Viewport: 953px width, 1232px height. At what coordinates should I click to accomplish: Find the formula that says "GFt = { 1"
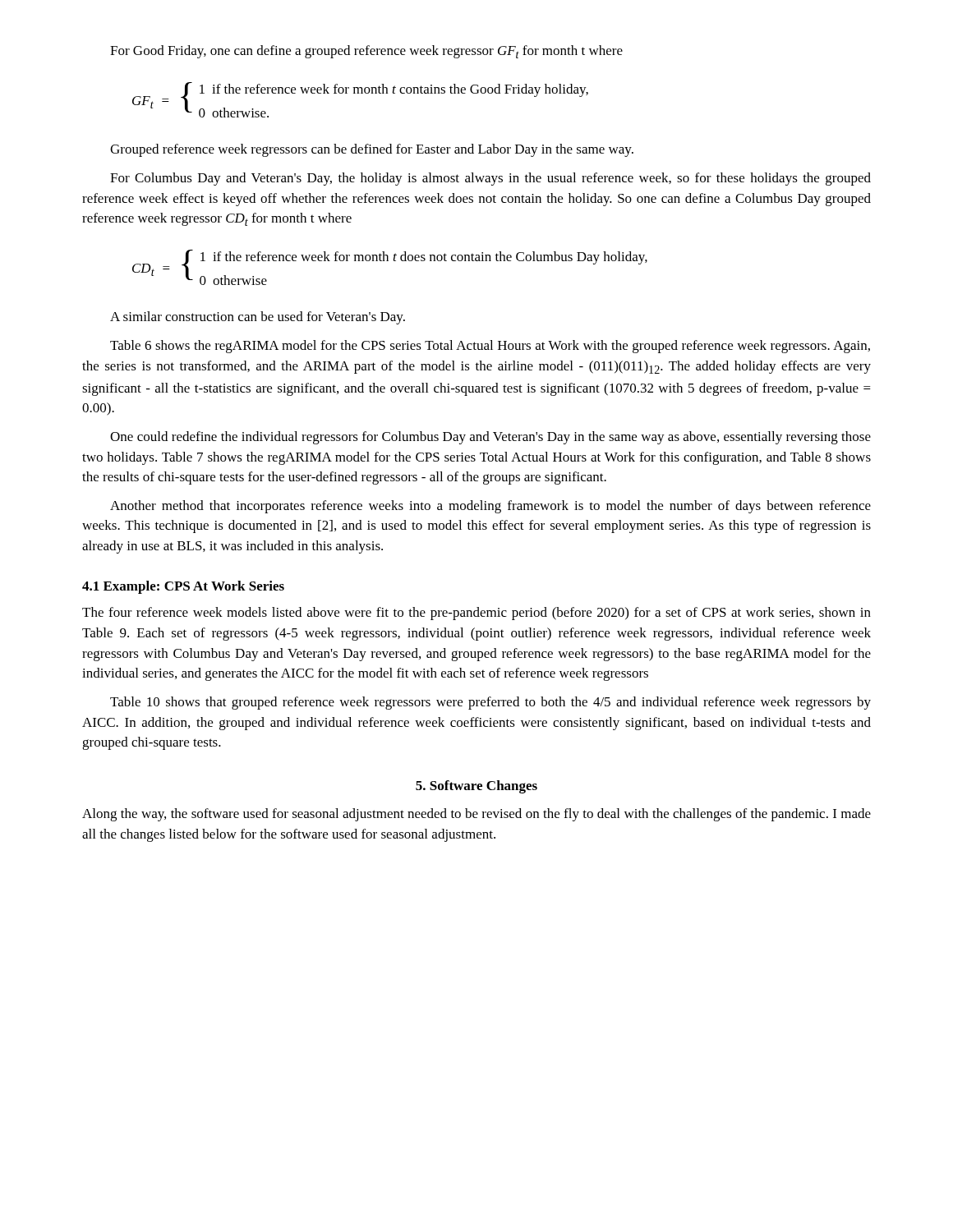tap(501, 102)
